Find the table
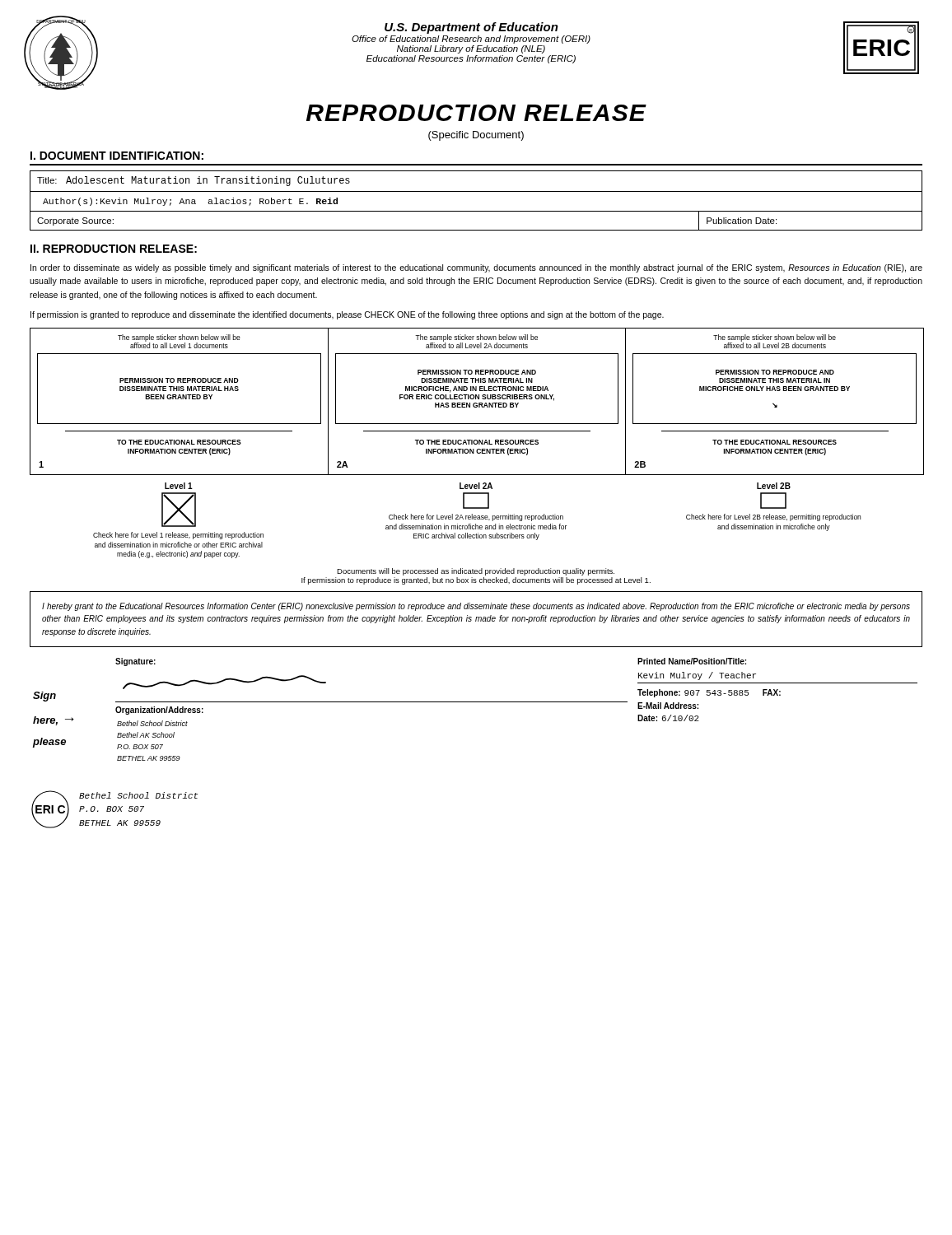This screenshot has width=952, height=1235. point(476,201)
